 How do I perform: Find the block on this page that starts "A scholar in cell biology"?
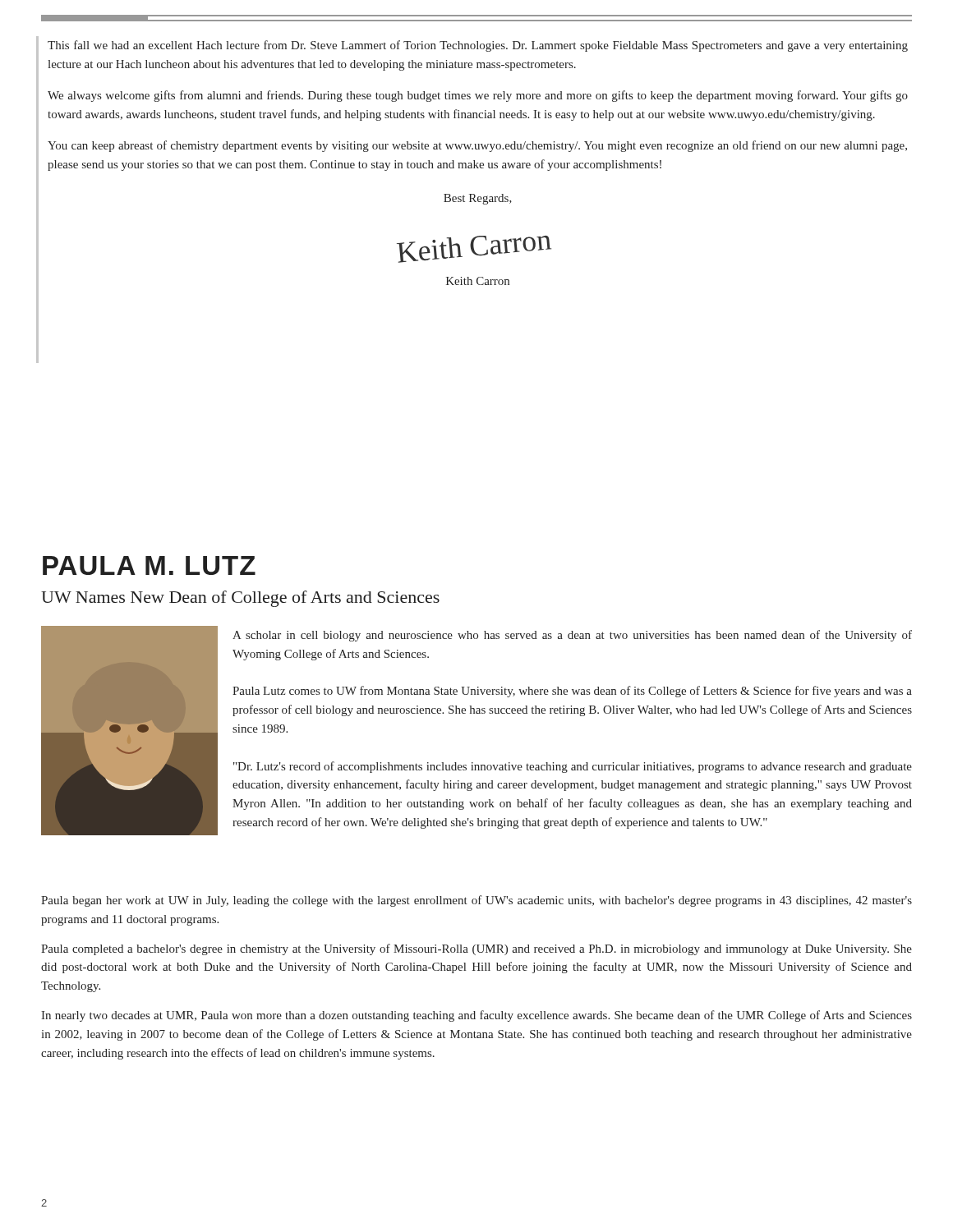point(572,636)
